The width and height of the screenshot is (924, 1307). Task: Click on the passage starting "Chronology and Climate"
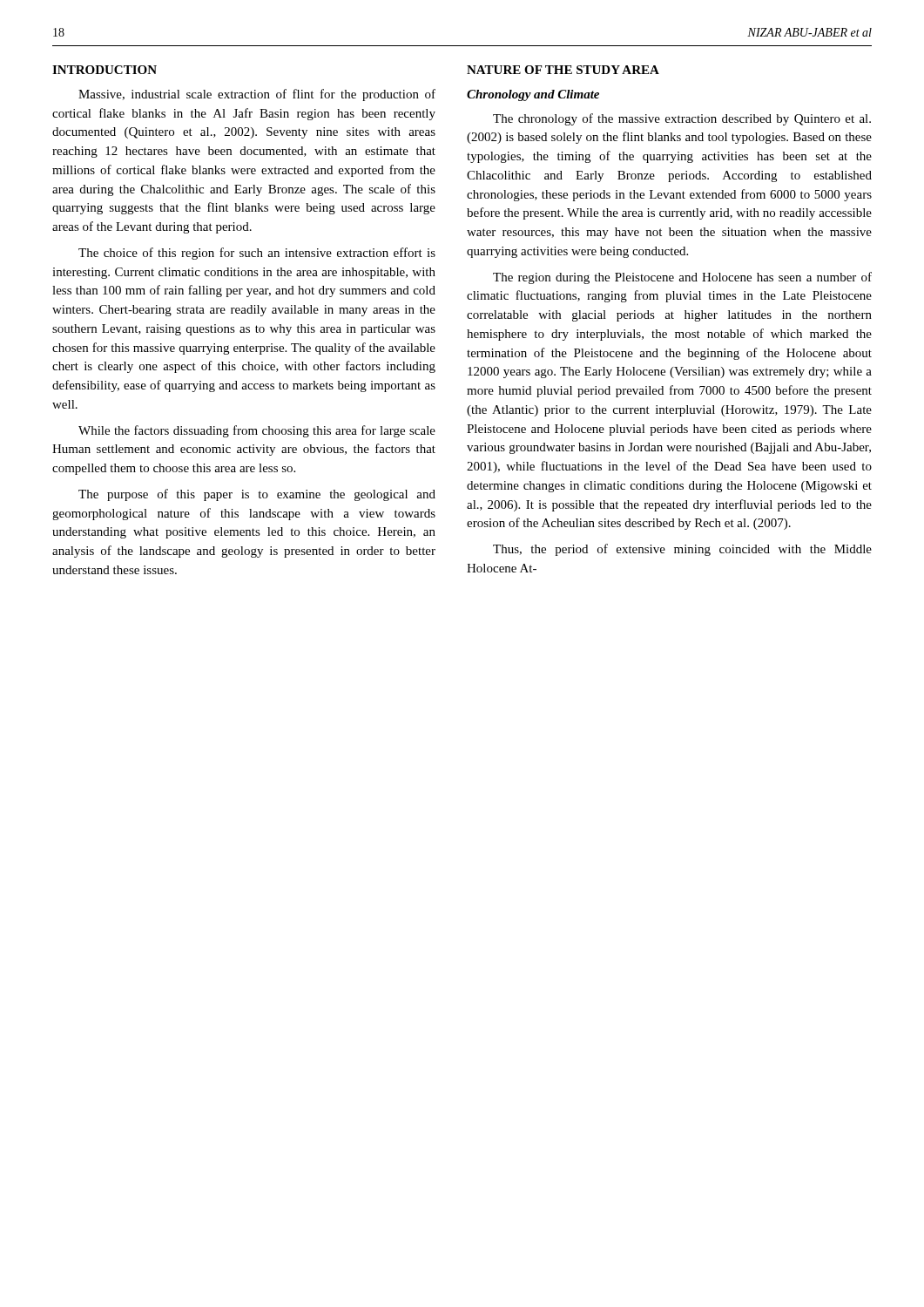point(533,95)
